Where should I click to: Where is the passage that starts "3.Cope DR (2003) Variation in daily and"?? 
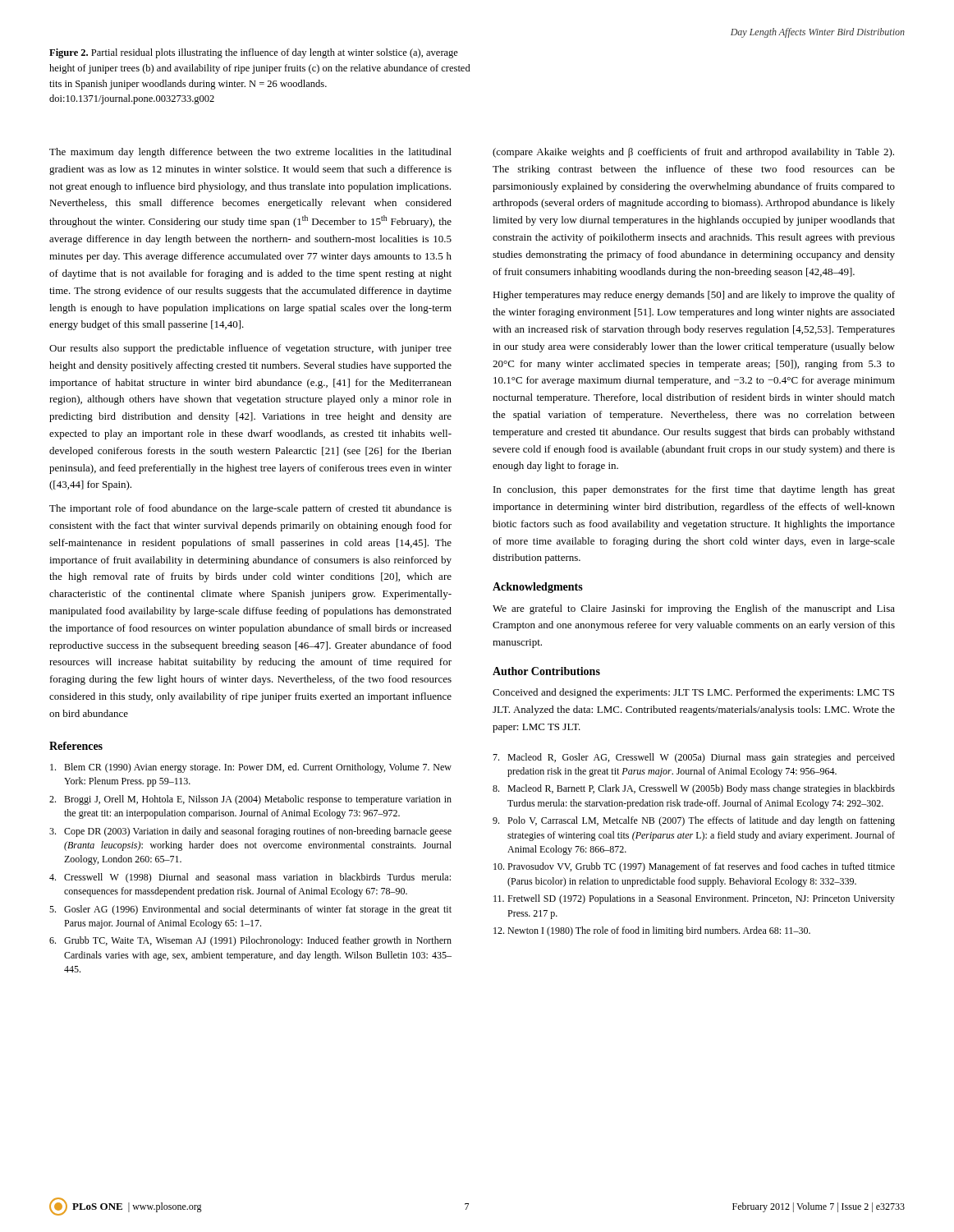pyautogui.click(x=250, y=846)
